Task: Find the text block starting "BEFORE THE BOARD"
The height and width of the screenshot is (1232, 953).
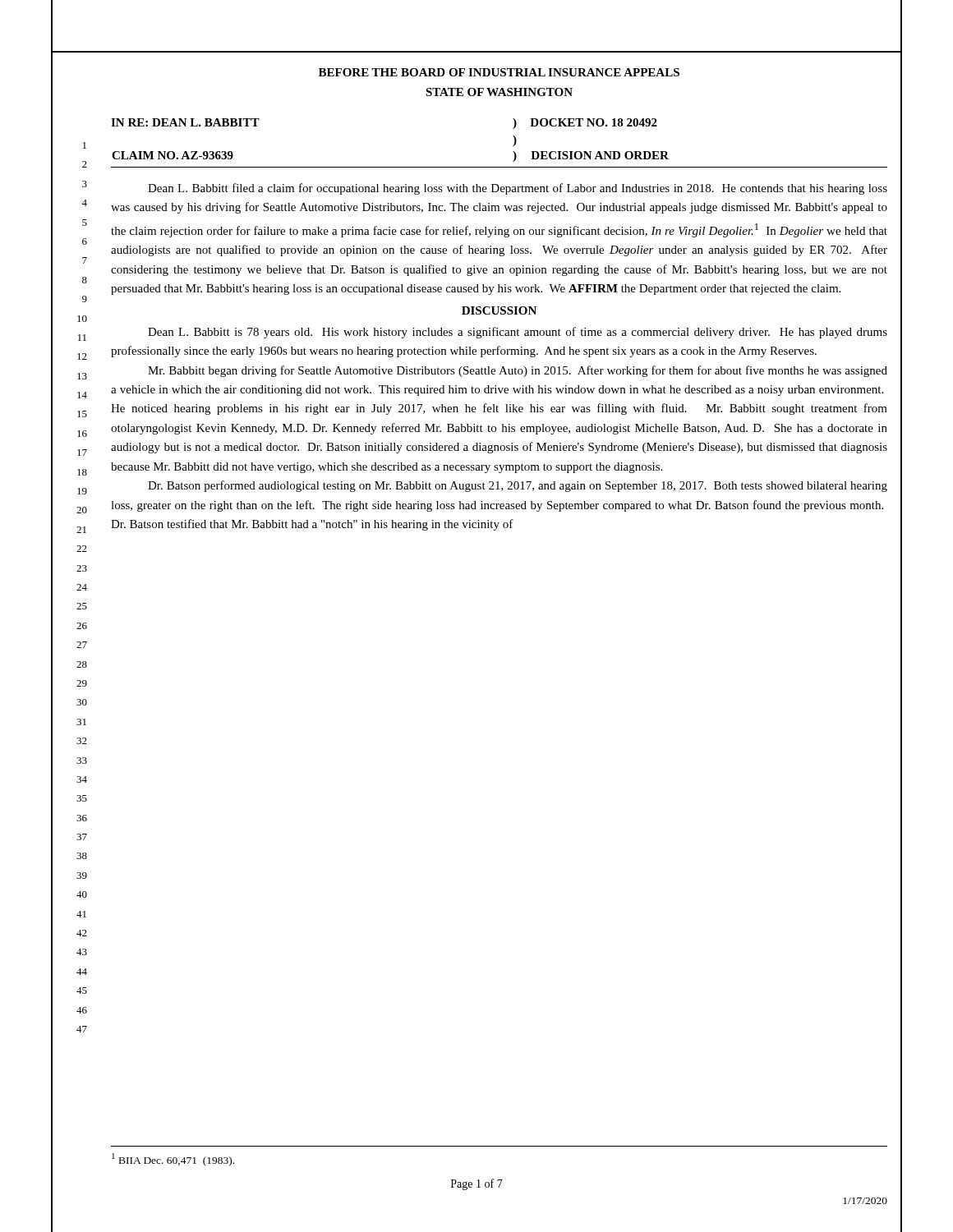Action: [499, 82]
